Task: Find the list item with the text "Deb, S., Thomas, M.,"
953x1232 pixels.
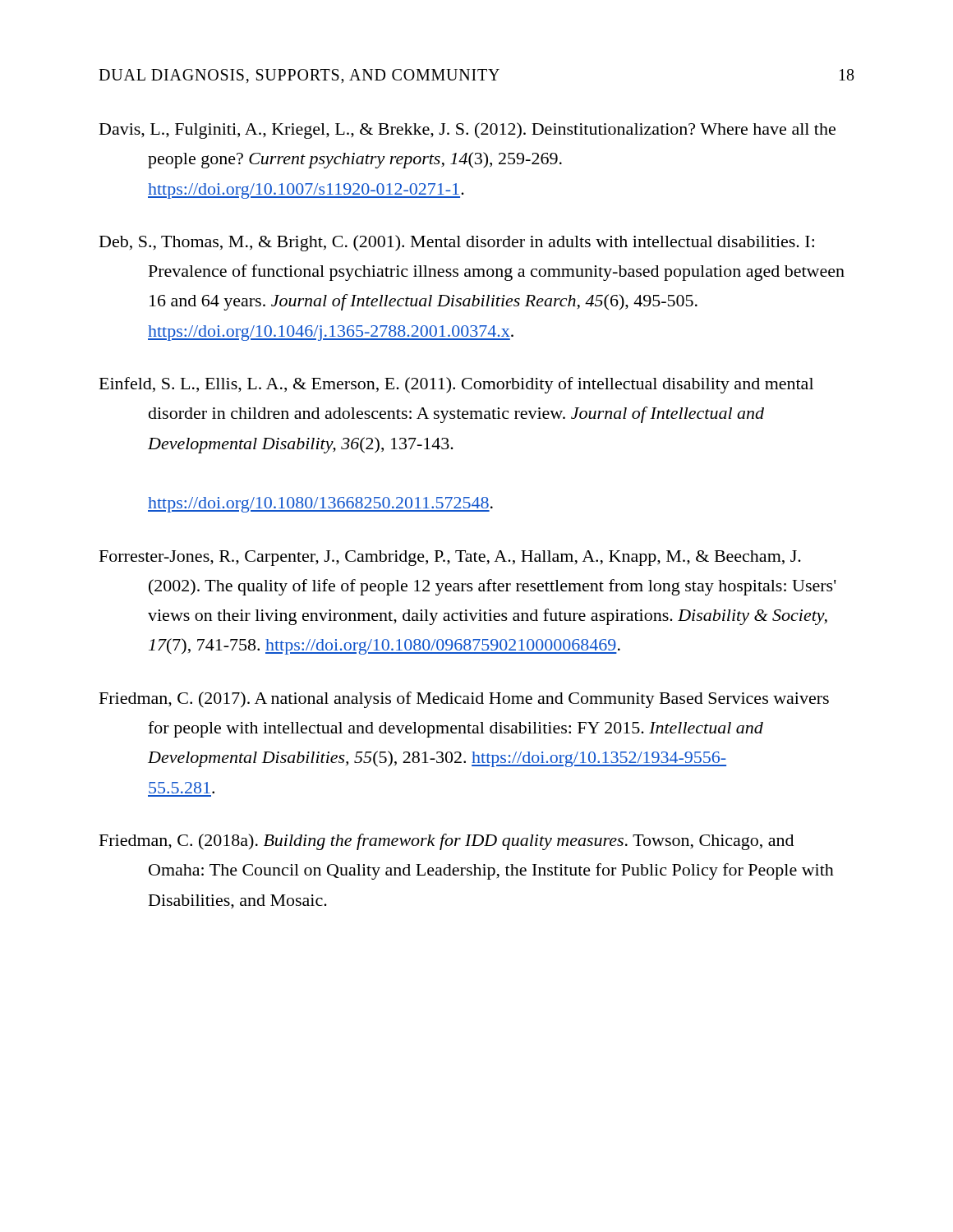Action: (472, 286)
